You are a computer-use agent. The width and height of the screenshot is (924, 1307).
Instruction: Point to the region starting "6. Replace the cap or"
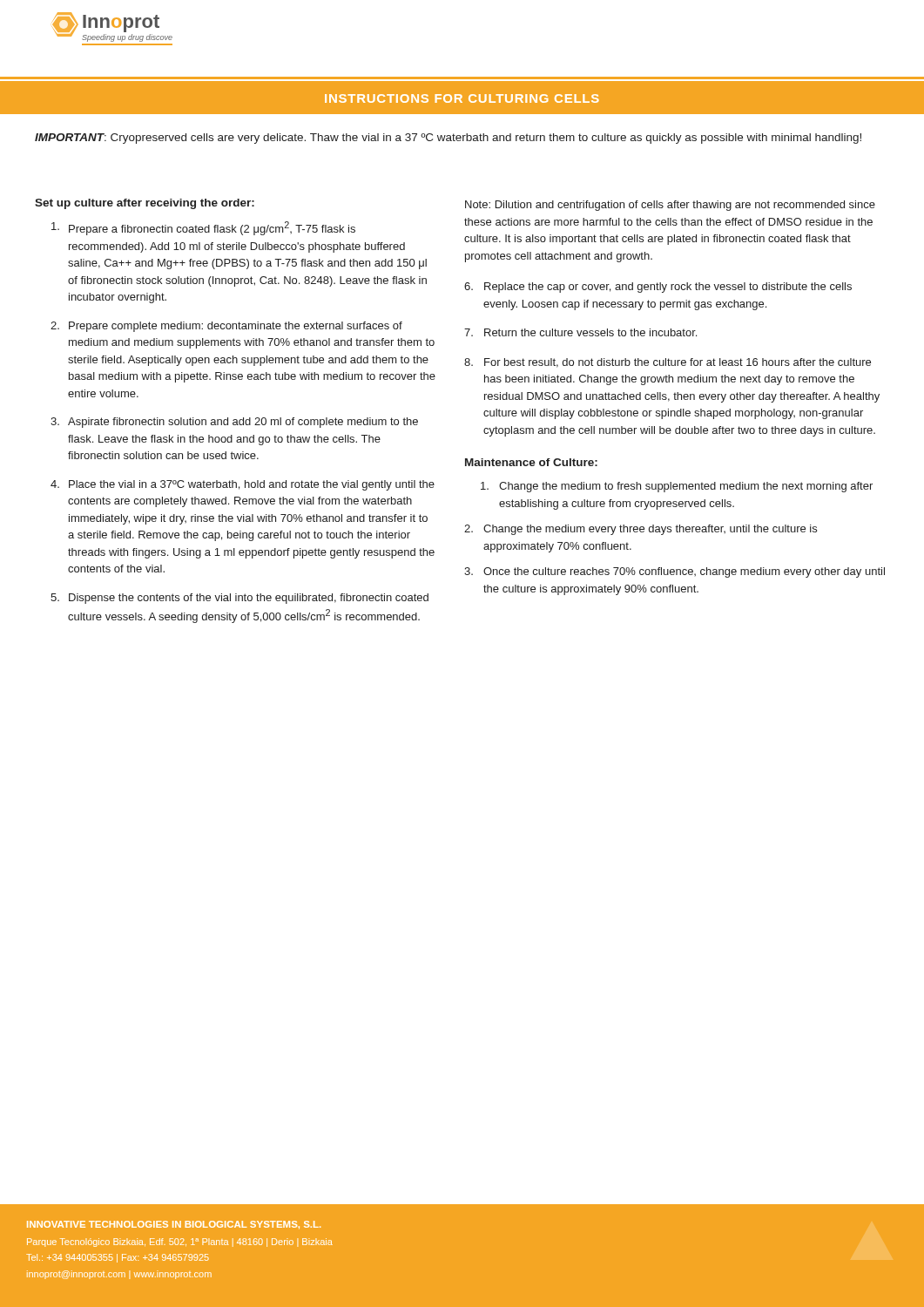[677, 295]
